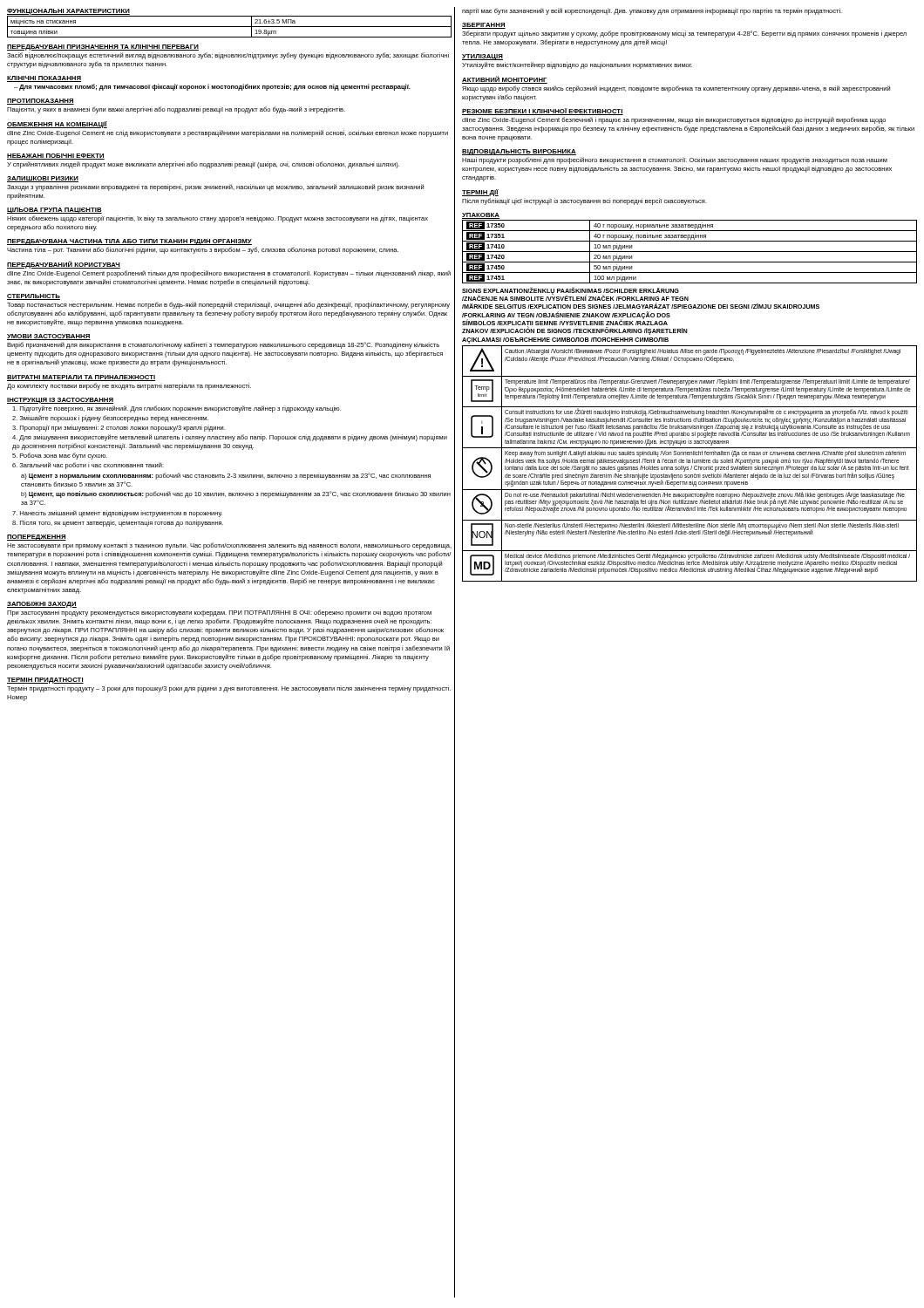Screen dimensions: 1308x924
Task: Find the text starting "Ніяких обмежень щодо категорії пацієнтів, їх"
Action: [x=229, y=223]
